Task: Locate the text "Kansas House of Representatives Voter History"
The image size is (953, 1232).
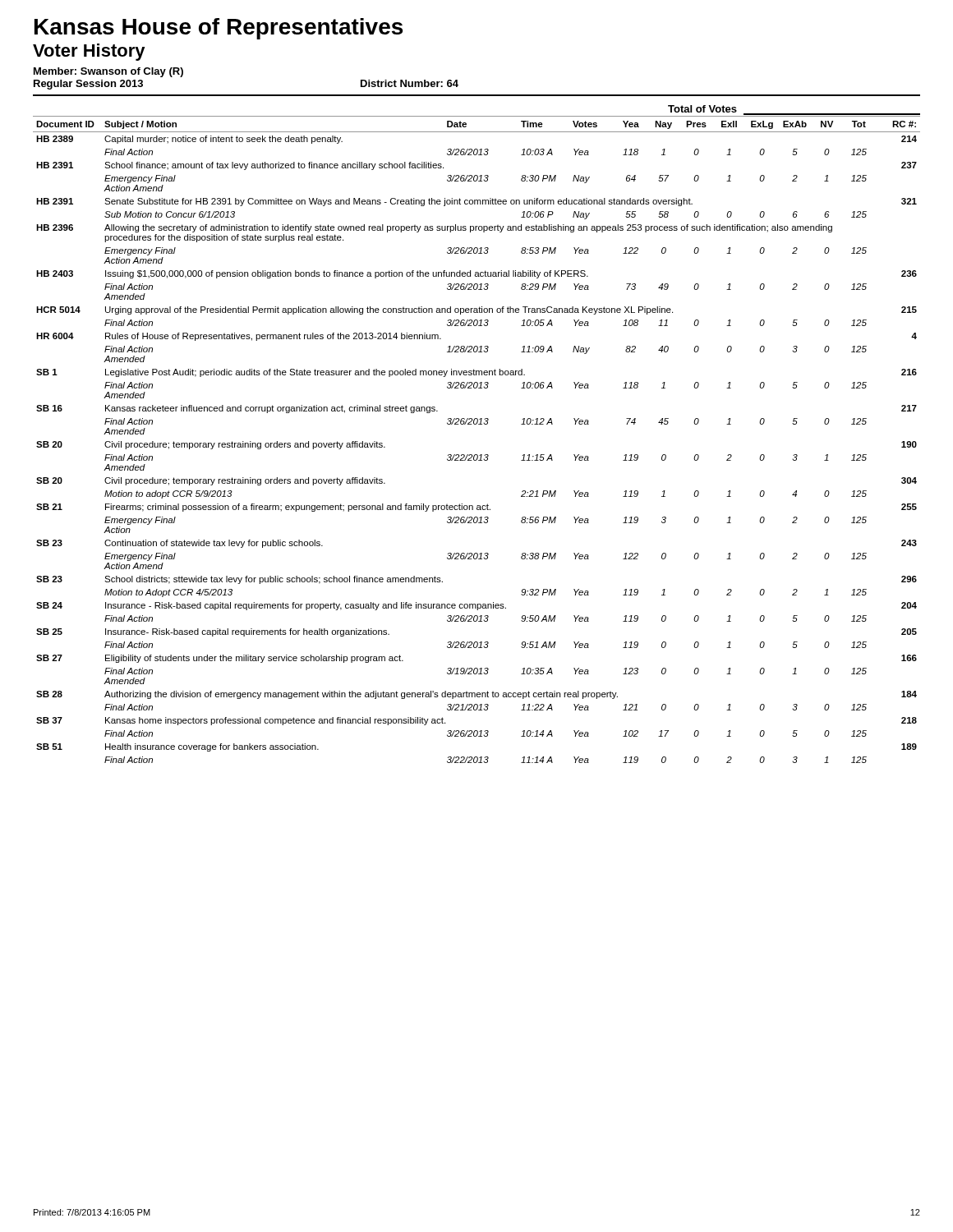Action: pos(219,29)
